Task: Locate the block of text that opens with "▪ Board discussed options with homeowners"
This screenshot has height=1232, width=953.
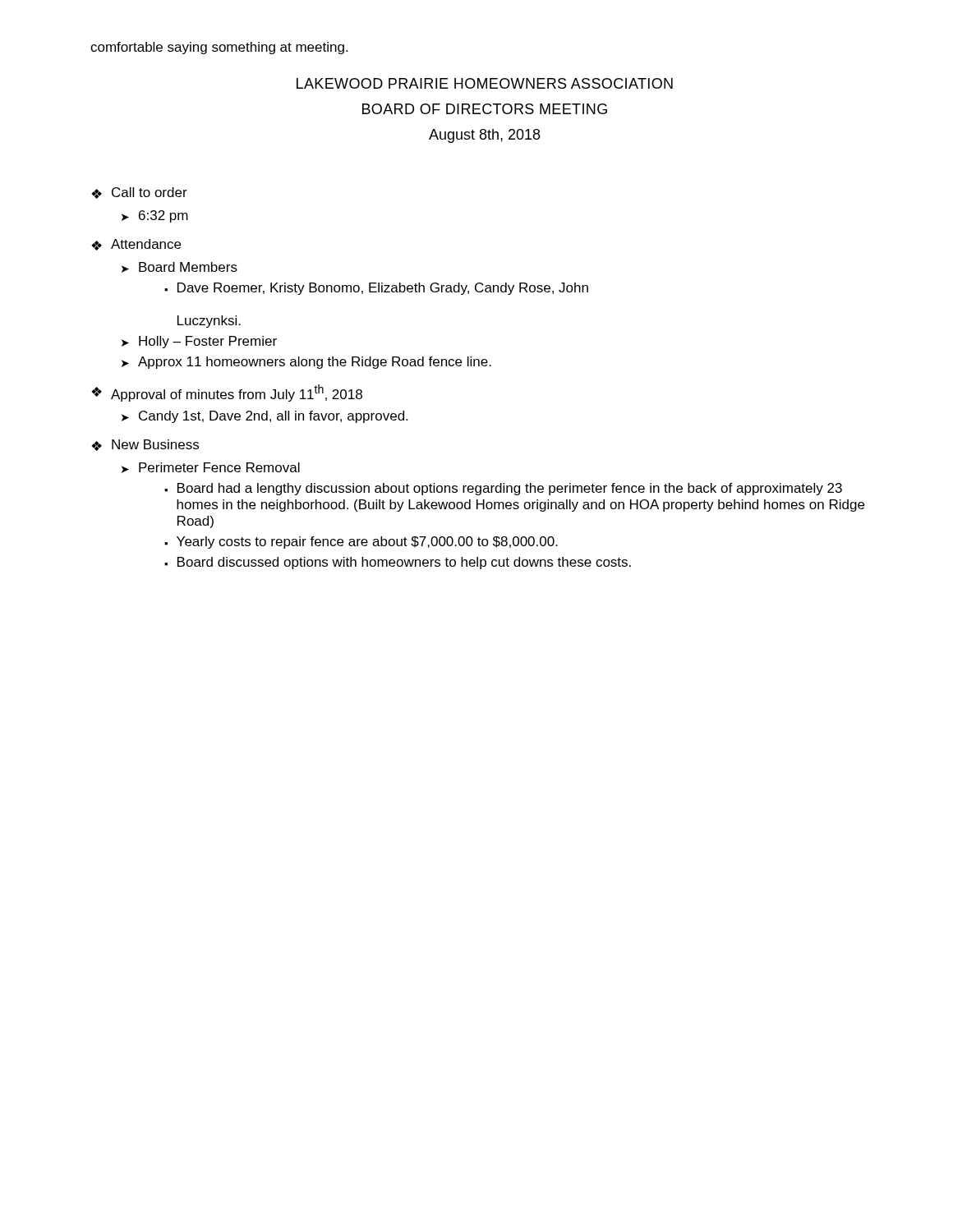Action: tap(522, 562)
